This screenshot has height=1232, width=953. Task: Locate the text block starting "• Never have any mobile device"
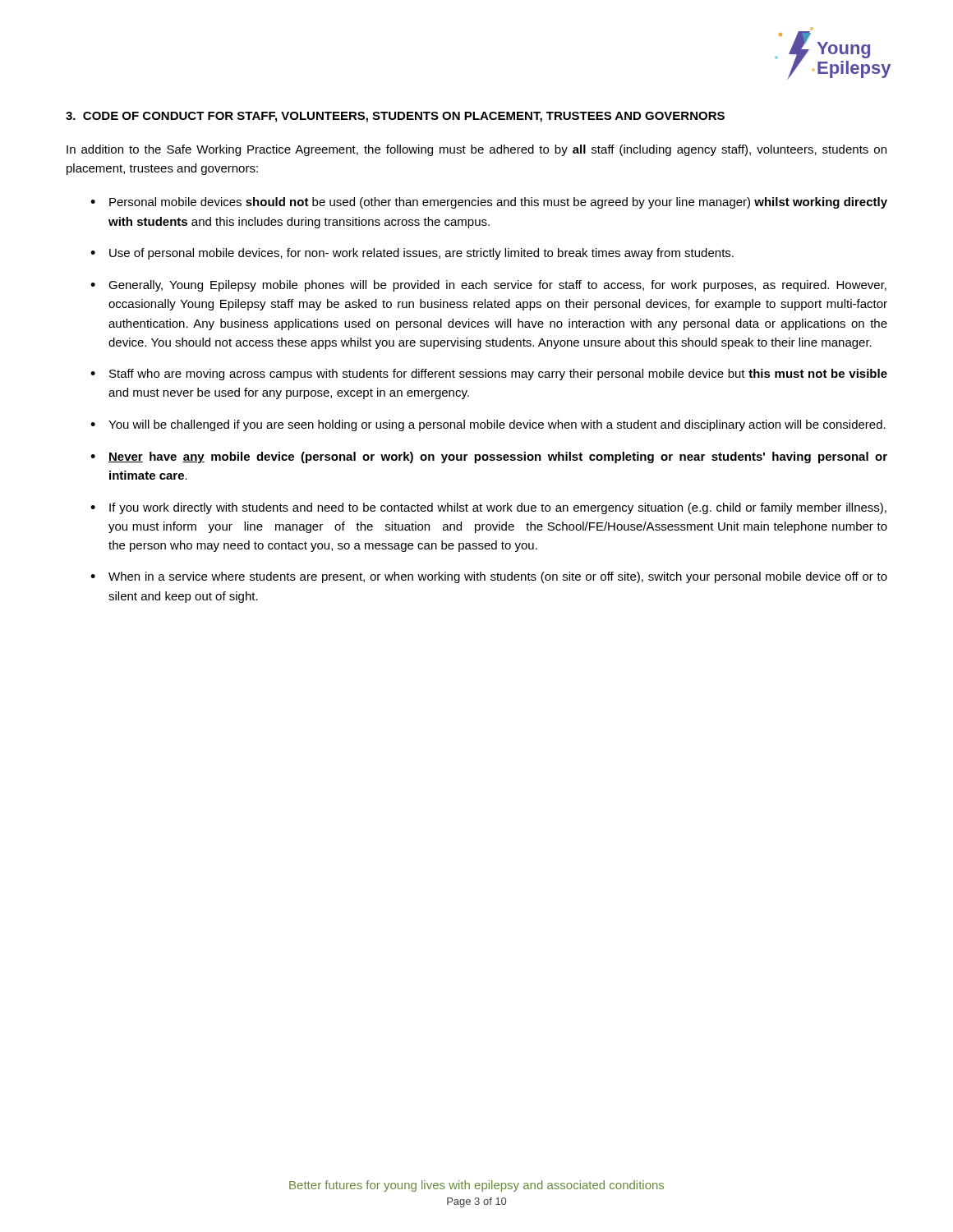tap(489, 466)
